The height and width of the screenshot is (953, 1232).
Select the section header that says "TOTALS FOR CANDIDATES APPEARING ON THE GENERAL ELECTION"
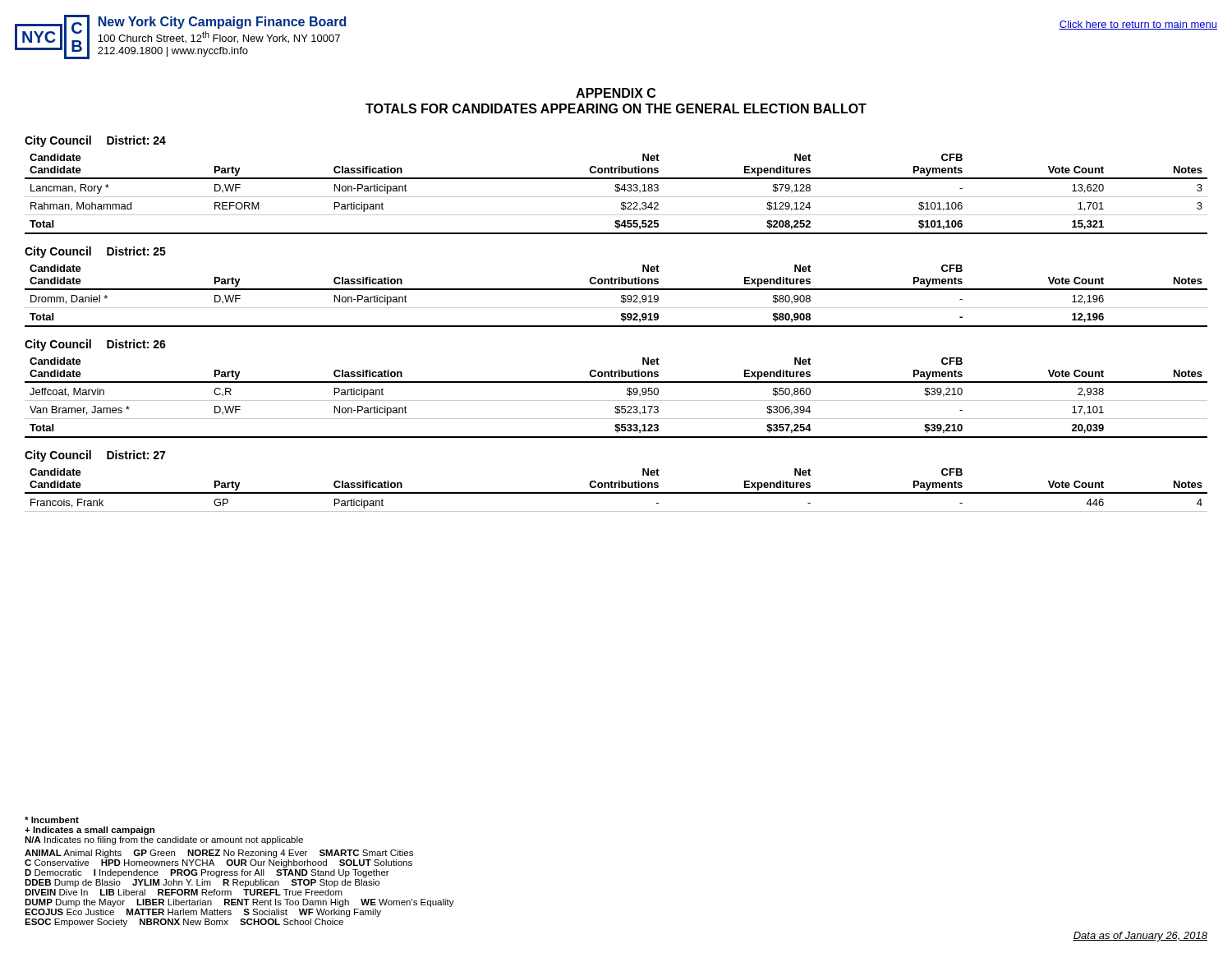pos(616,109)
